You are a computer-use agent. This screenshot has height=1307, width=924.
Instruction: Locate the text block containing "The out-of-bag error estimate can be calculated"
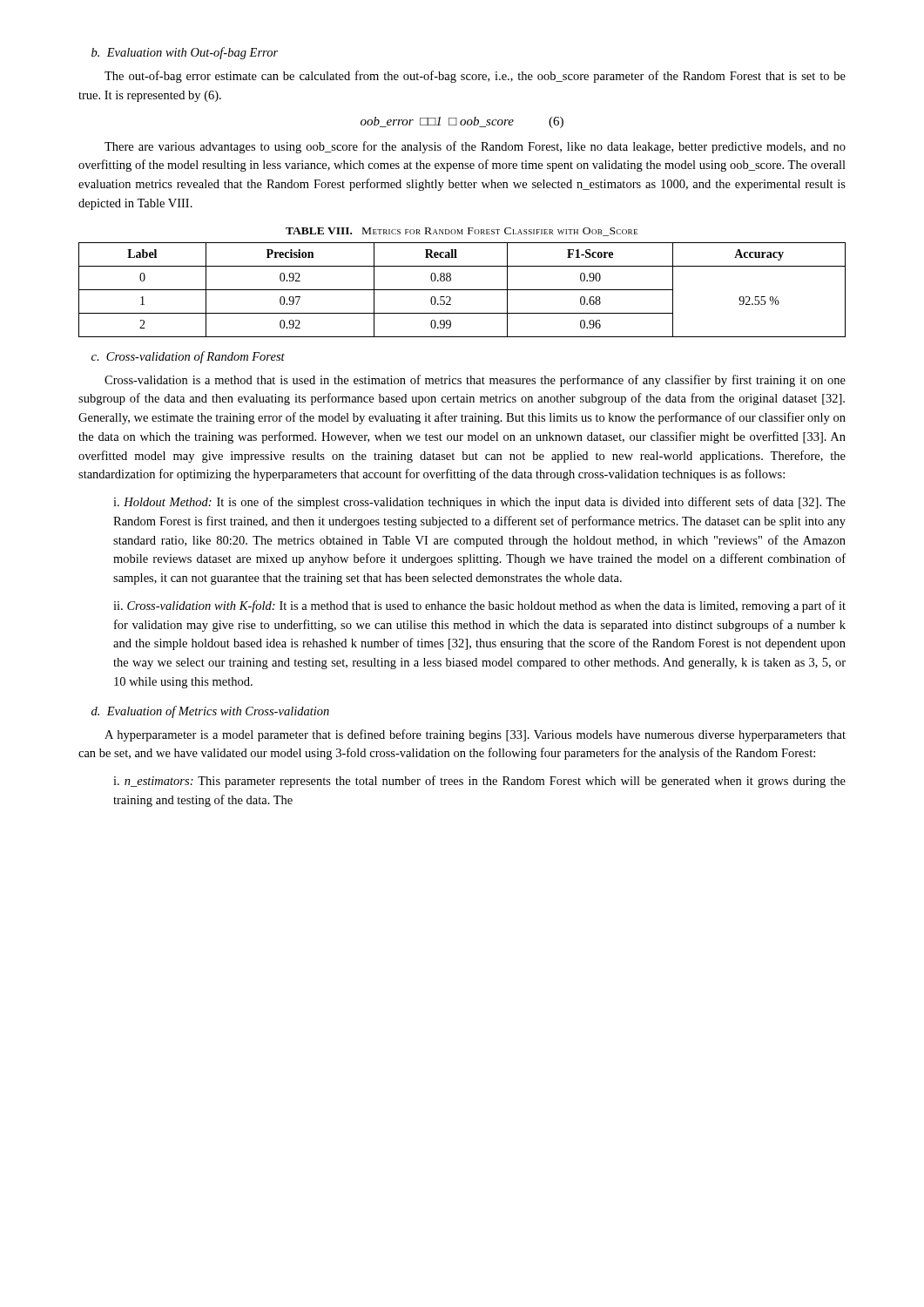pyautogui.click(x=462, y=85)
